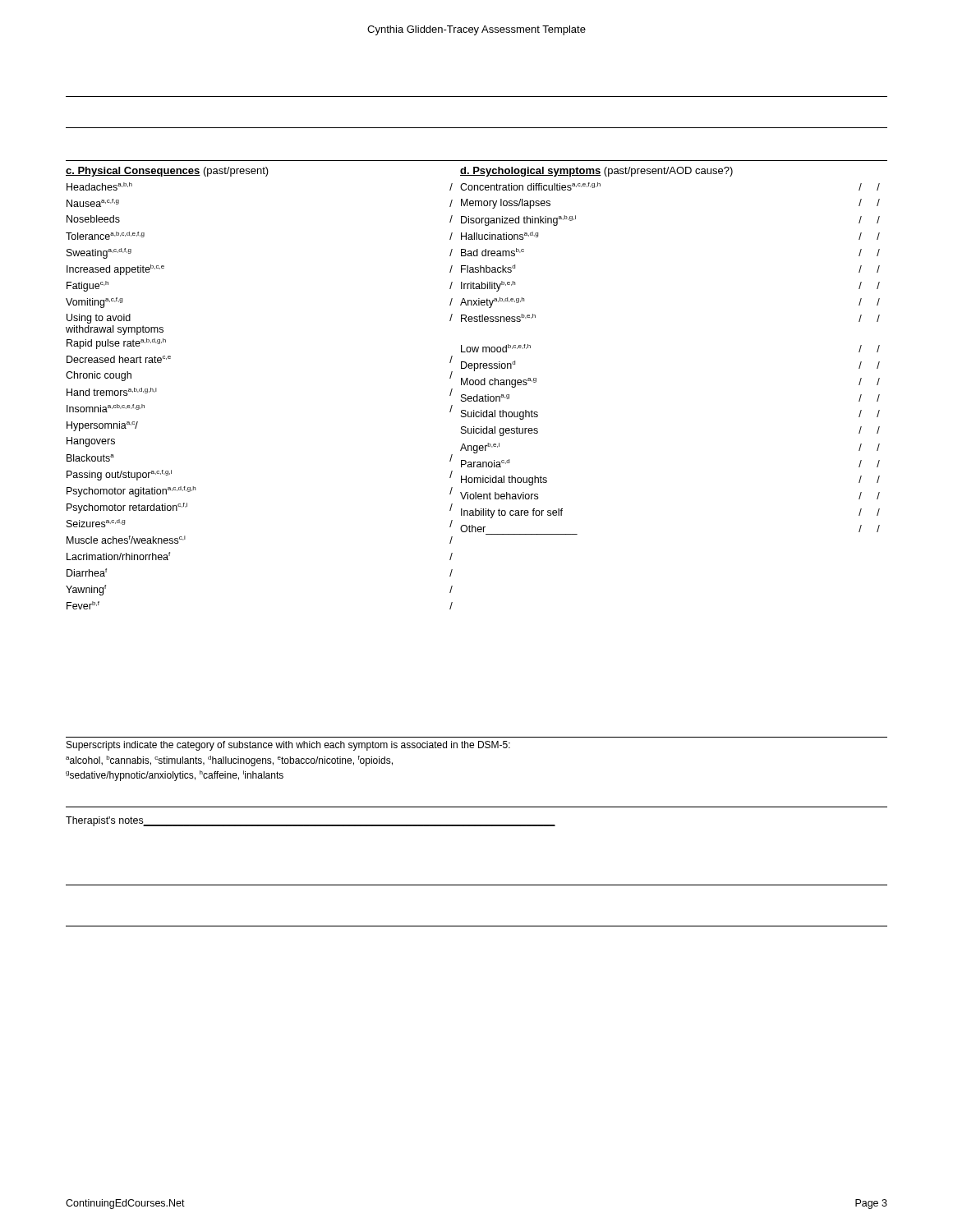The height and width of the screenshot is (1232, 953).
Task: Navigate to the element starting "Sedationa,g / /"
Action: click(483, 398)
